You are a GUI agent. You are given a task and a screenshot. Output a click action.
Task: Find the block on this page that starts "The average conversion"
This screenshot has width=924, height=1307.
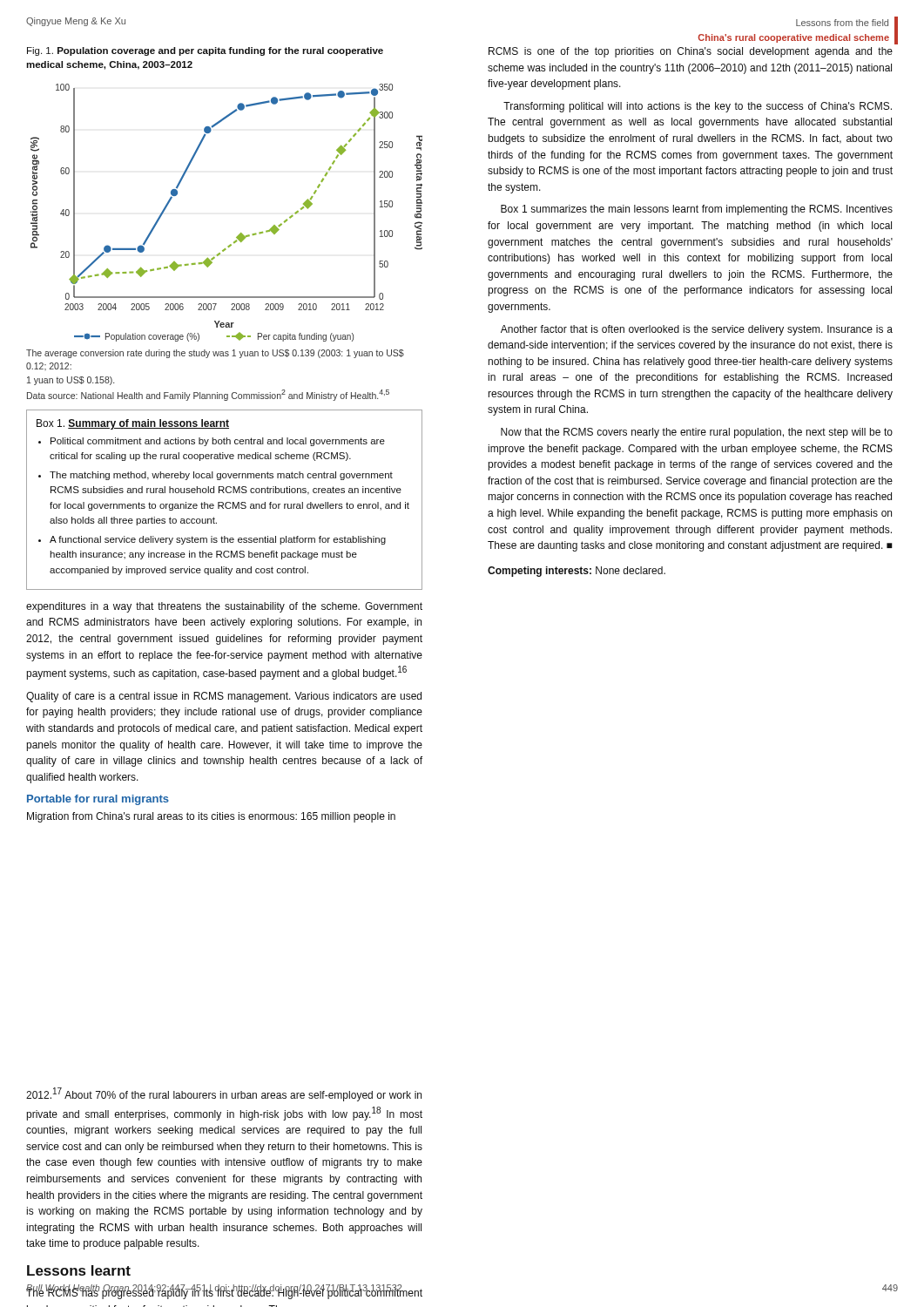tap(215, 354)
